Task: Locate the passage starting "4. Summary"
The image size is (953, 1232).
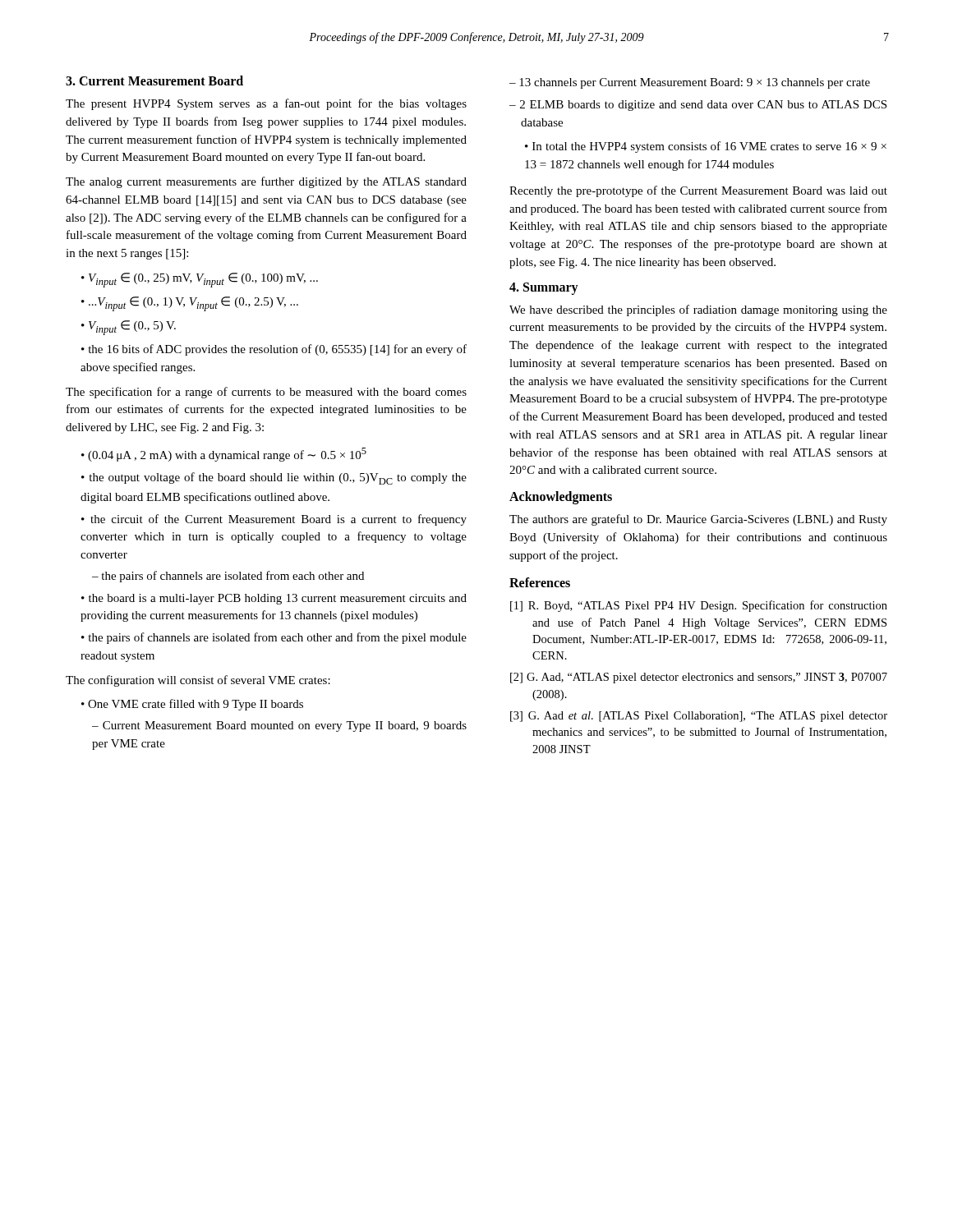Action: tap(544, 287)
